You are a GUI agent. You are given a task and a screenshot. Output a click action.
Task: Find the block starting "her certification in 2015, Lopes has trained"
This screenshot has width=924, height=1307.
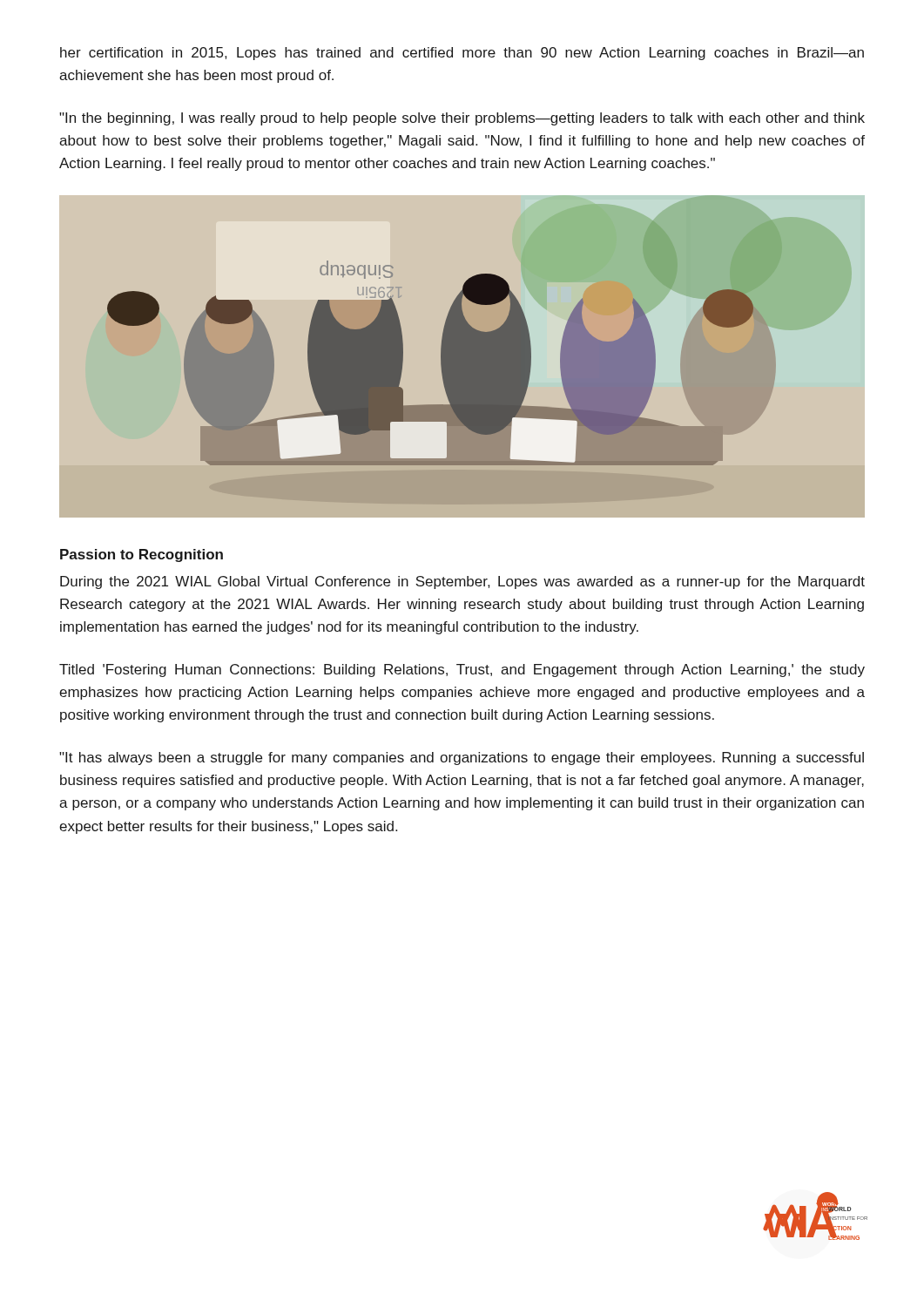pos(462,64)
